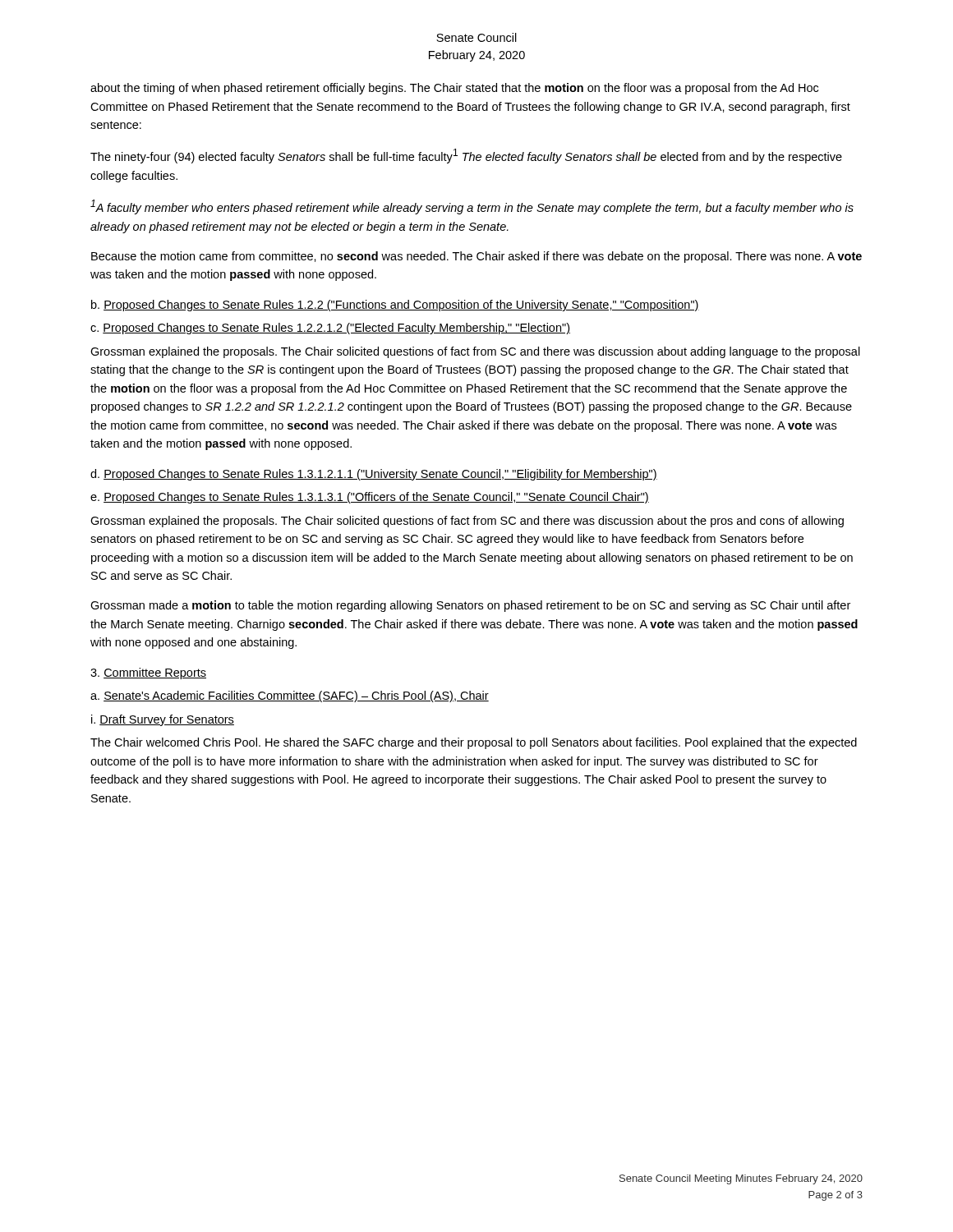Screen dimensions: 1232x953
Task: Click on the list item that says "3. Committee Reports"
Action: 148,673
